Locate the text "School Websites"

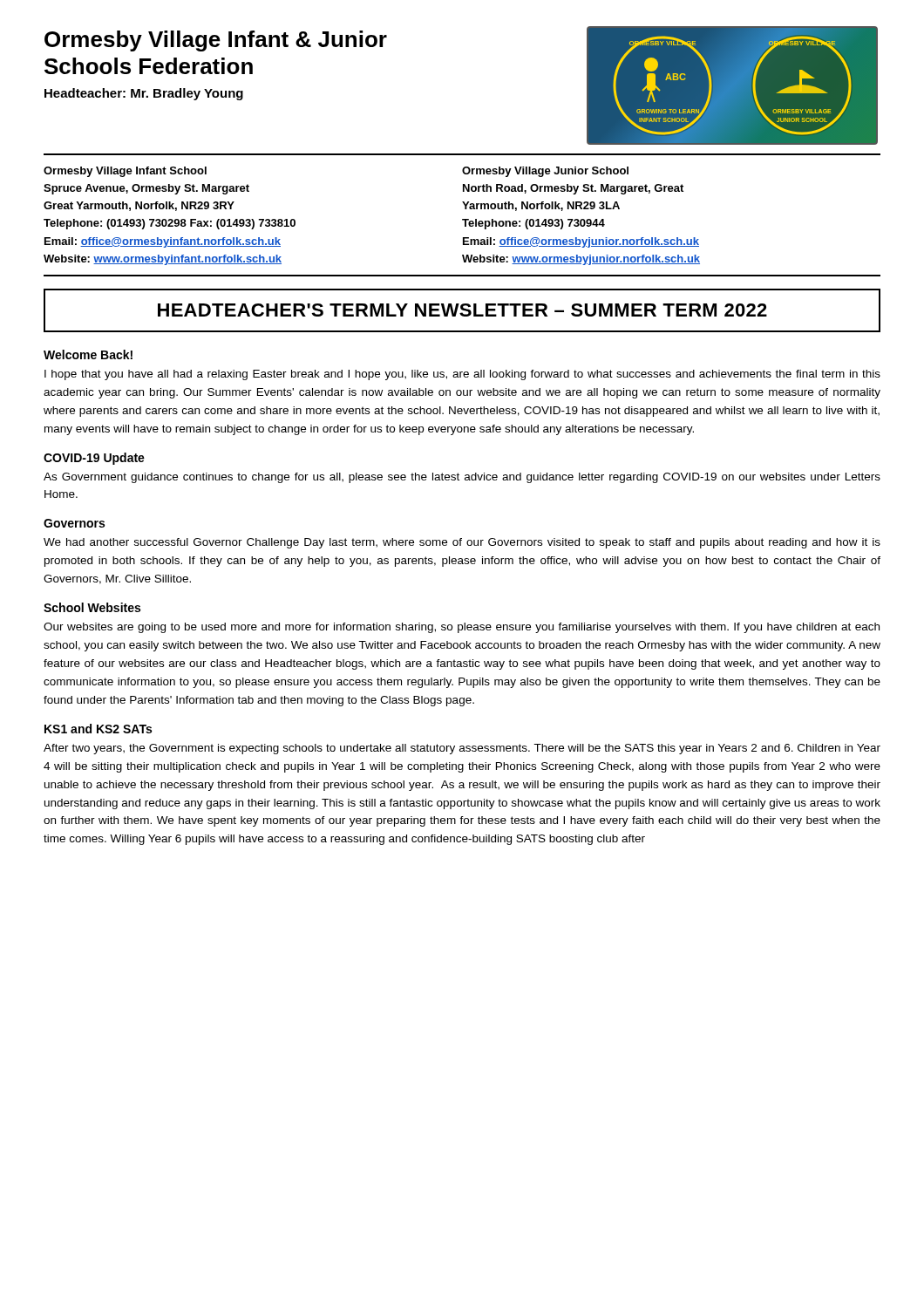[92, 608]
